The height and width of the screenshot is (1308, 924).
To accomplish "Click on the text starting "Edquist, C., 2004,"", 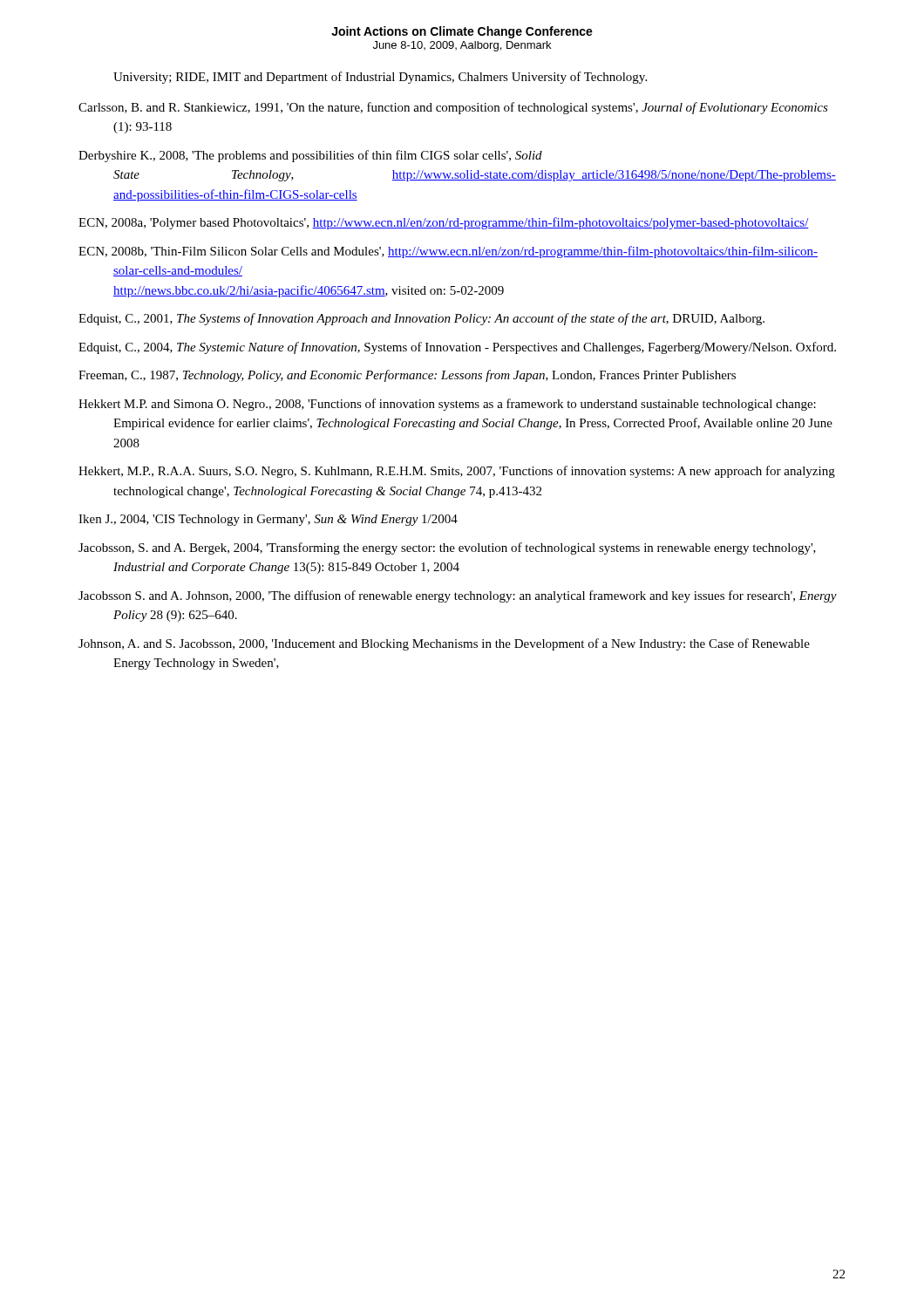I will (458, 347).
